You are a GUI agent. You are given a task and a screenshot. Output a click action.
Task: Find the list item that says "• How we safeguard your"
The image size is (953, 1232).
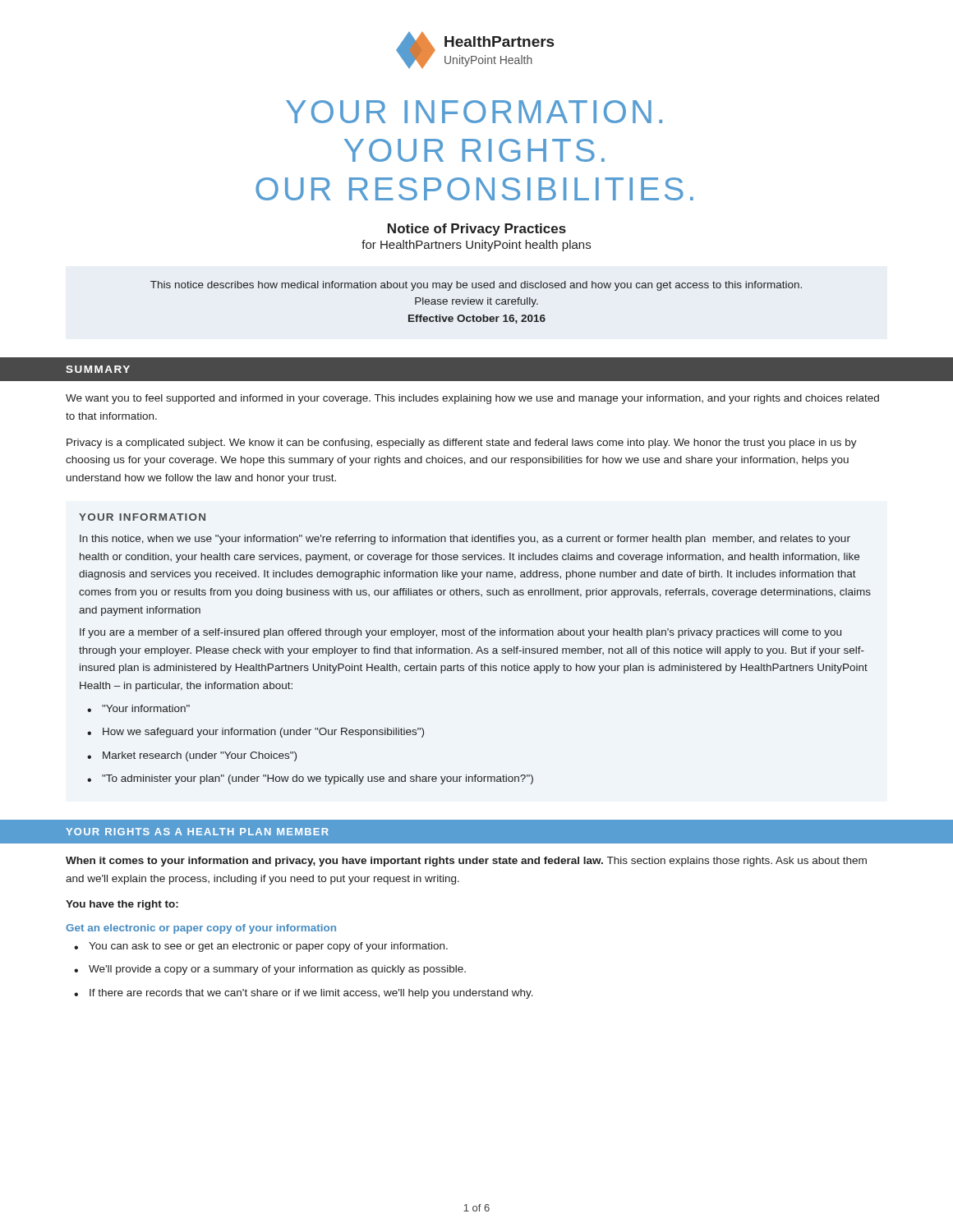pyautogui.click(x=256, y=733)
